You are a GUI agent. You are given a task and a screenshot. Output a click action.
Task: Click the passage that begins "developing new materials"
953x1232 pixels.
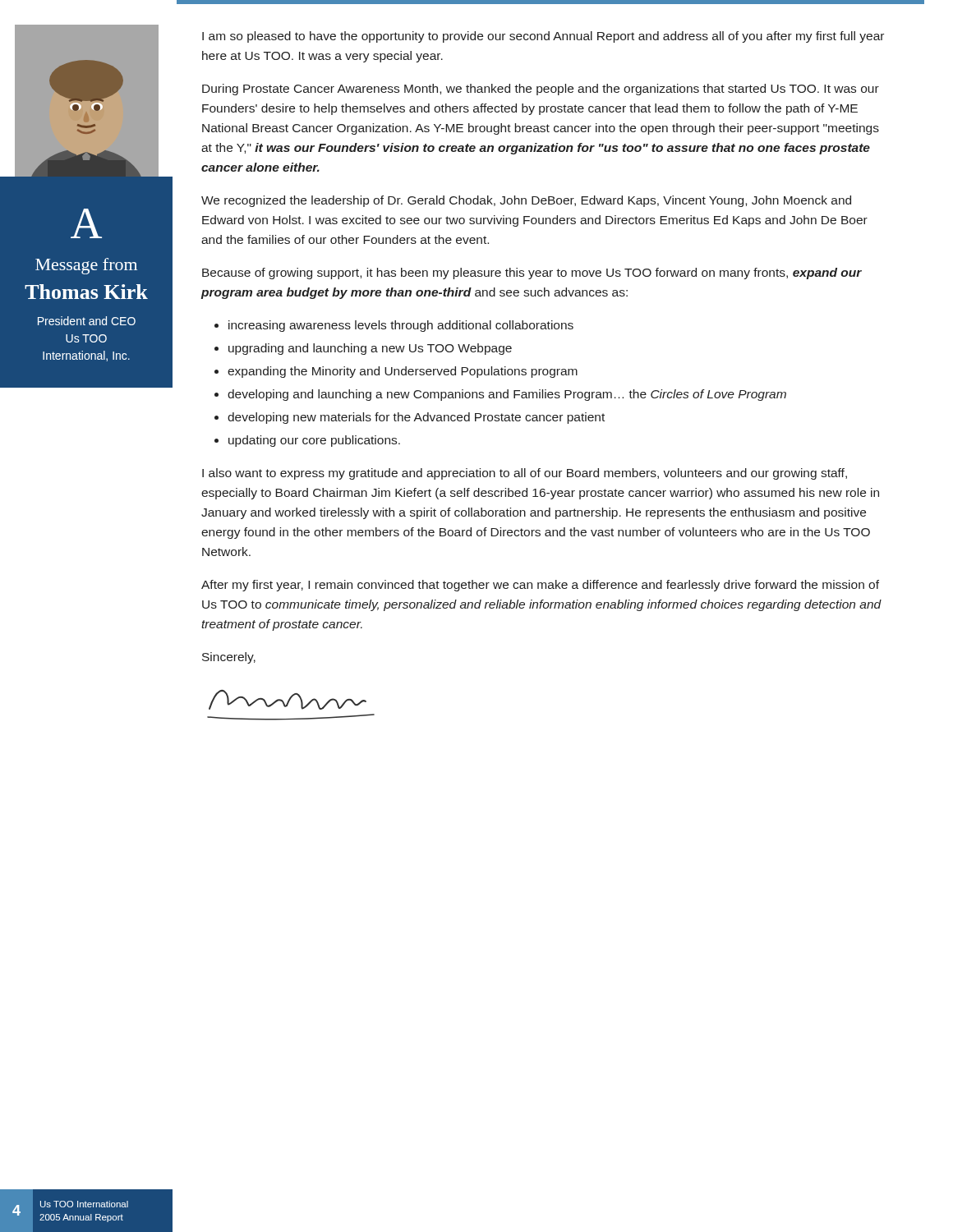coord(557,417)
